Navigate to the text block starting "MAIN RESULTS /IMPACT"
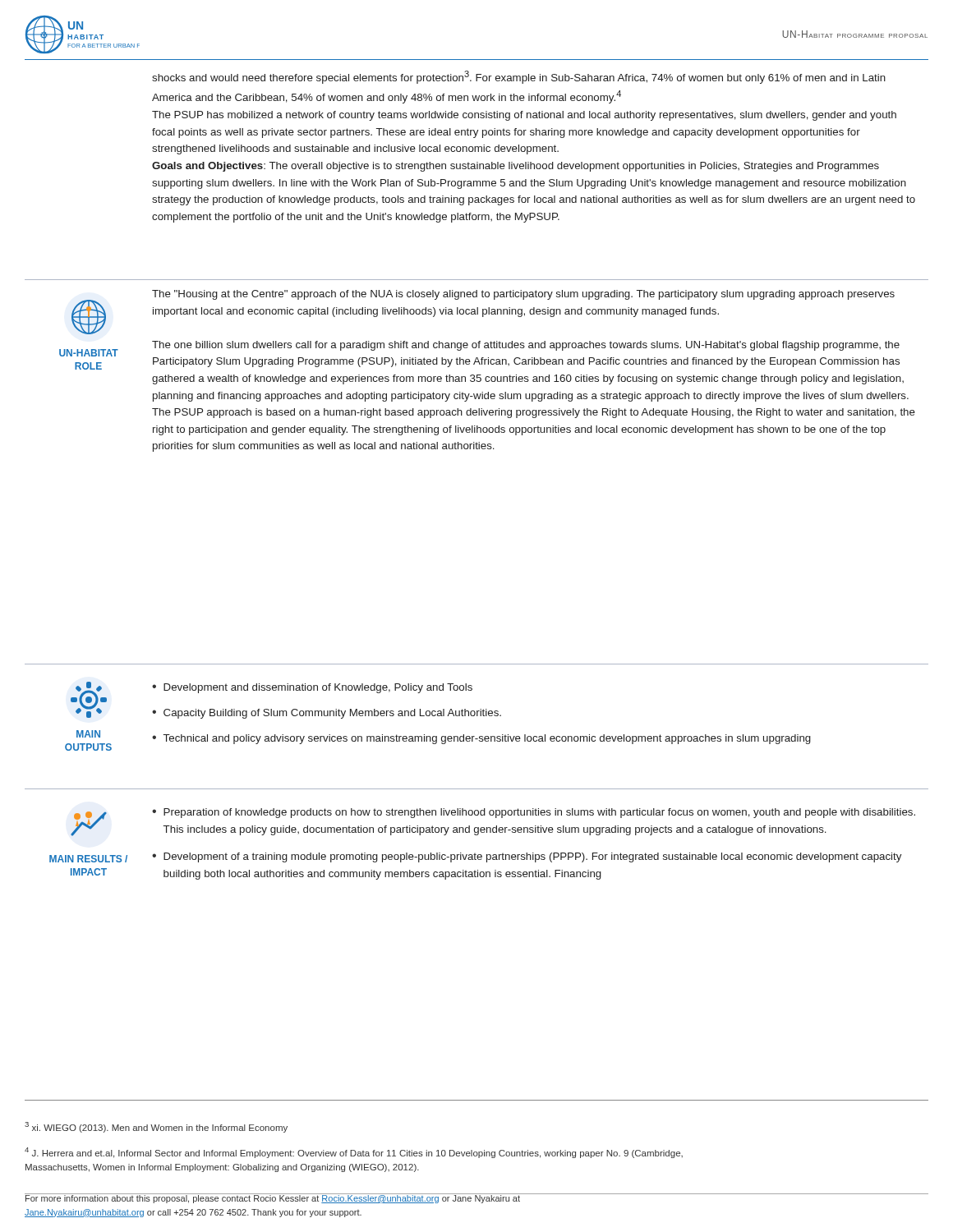Screen dimensions: 1232x953 pos(88,839)
